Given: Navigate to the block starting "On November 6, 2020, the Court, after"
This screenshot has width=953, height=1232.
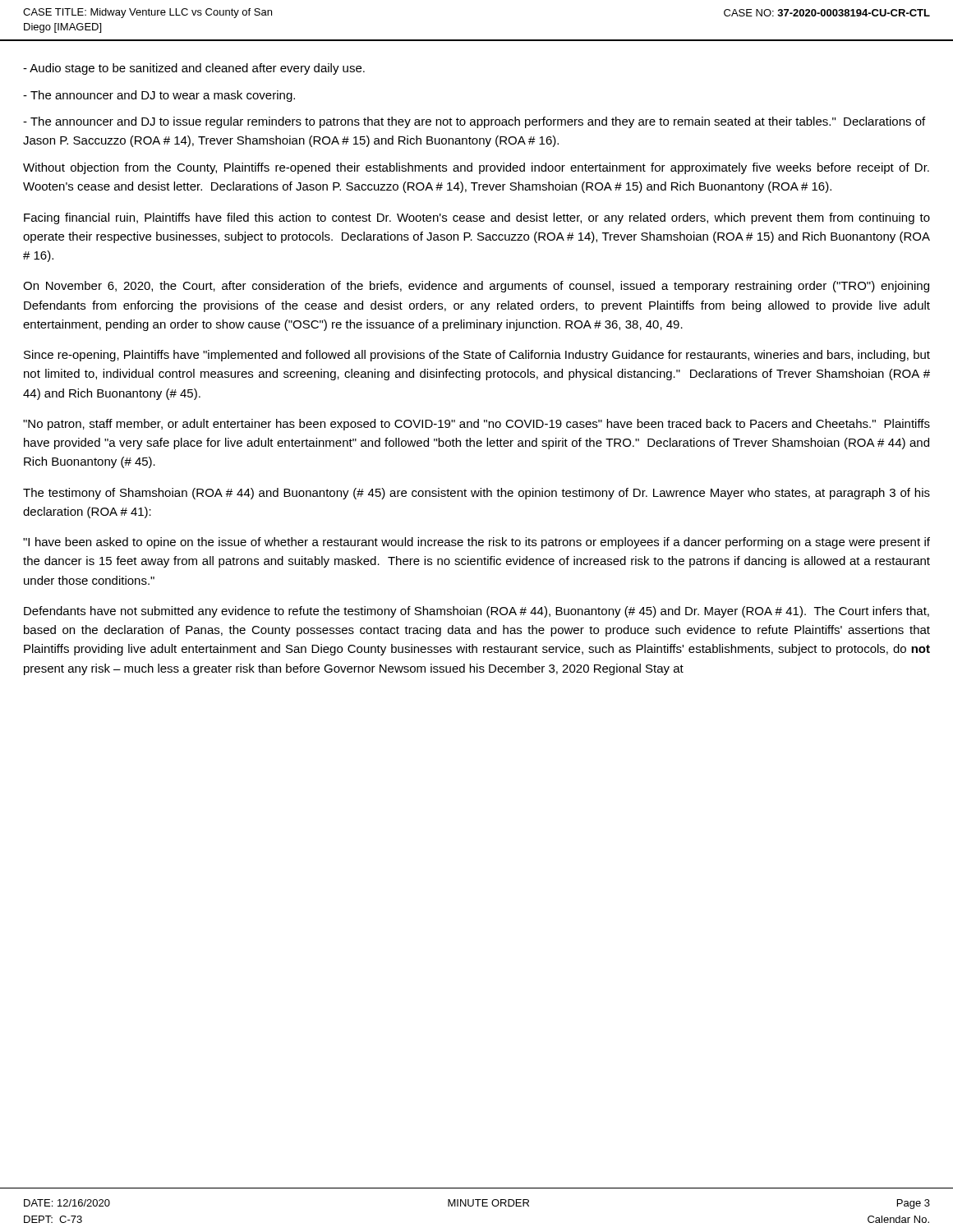Looking at the screenshot, I should pos(476,305).
